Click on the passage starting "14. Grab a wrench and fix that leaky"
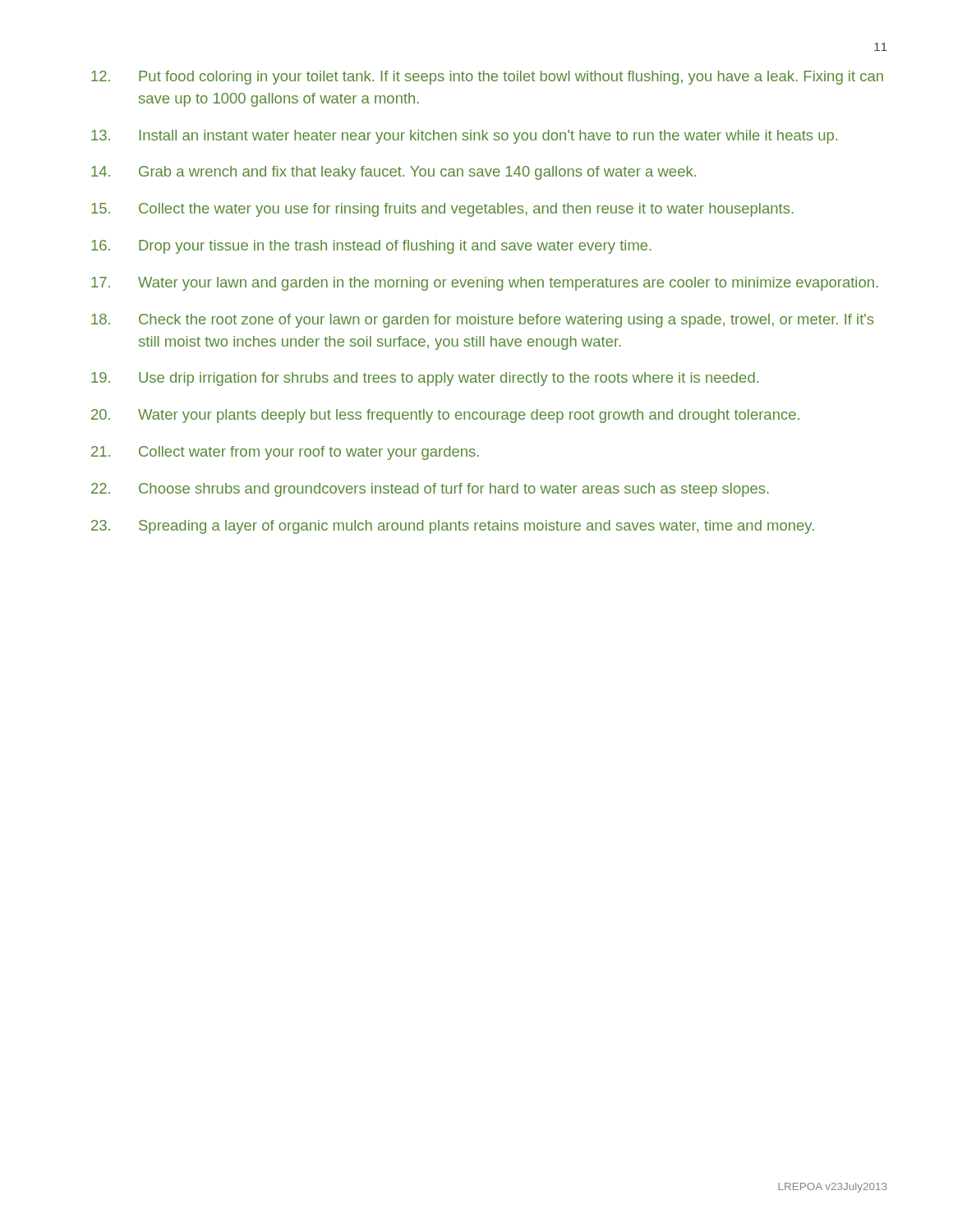The height and width of the screenshot is (1232, 953). (489, 172)
